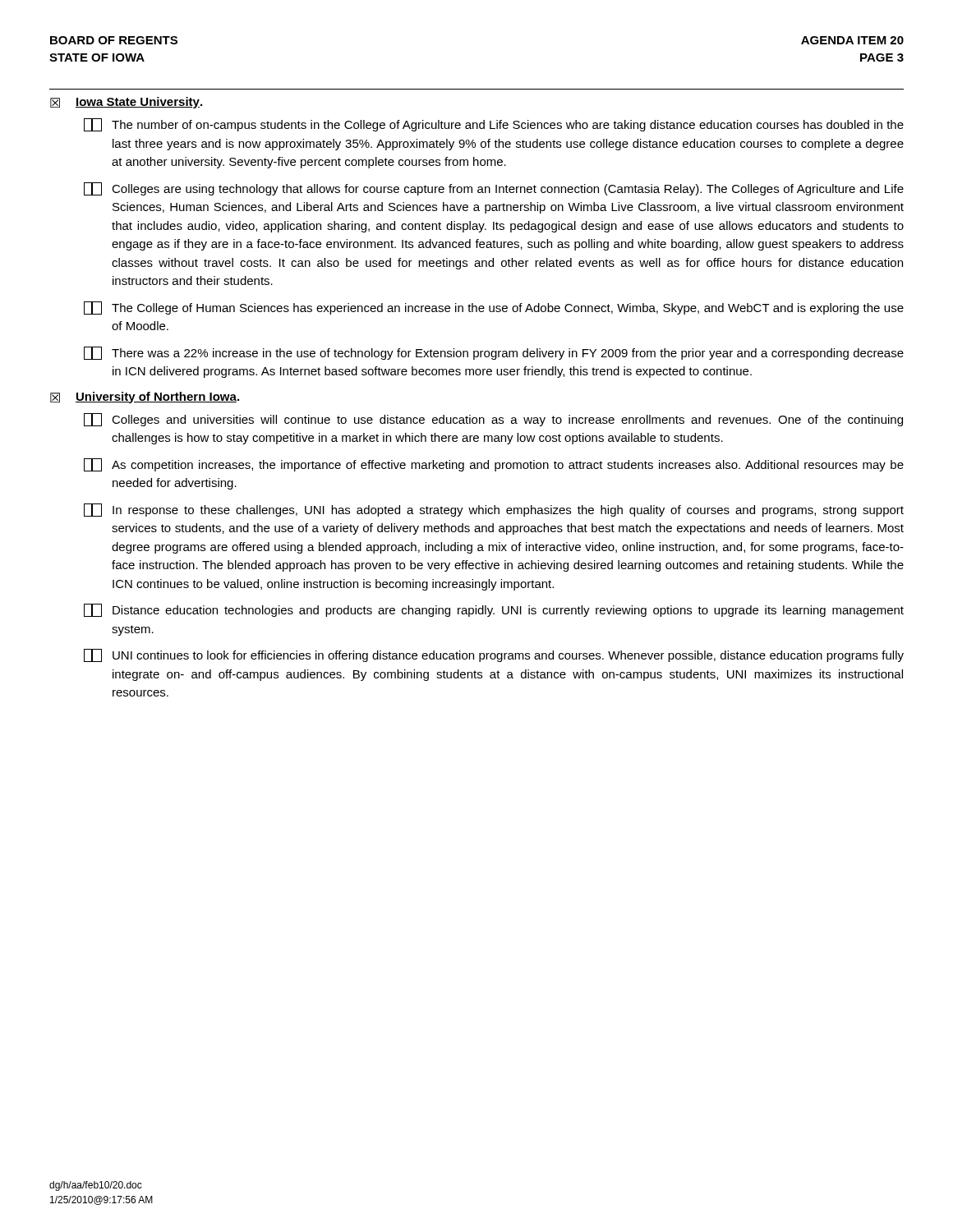953x1232 pixels.
Task: Locate the text "☒ Iowa State University."
Action: (126, 103)
